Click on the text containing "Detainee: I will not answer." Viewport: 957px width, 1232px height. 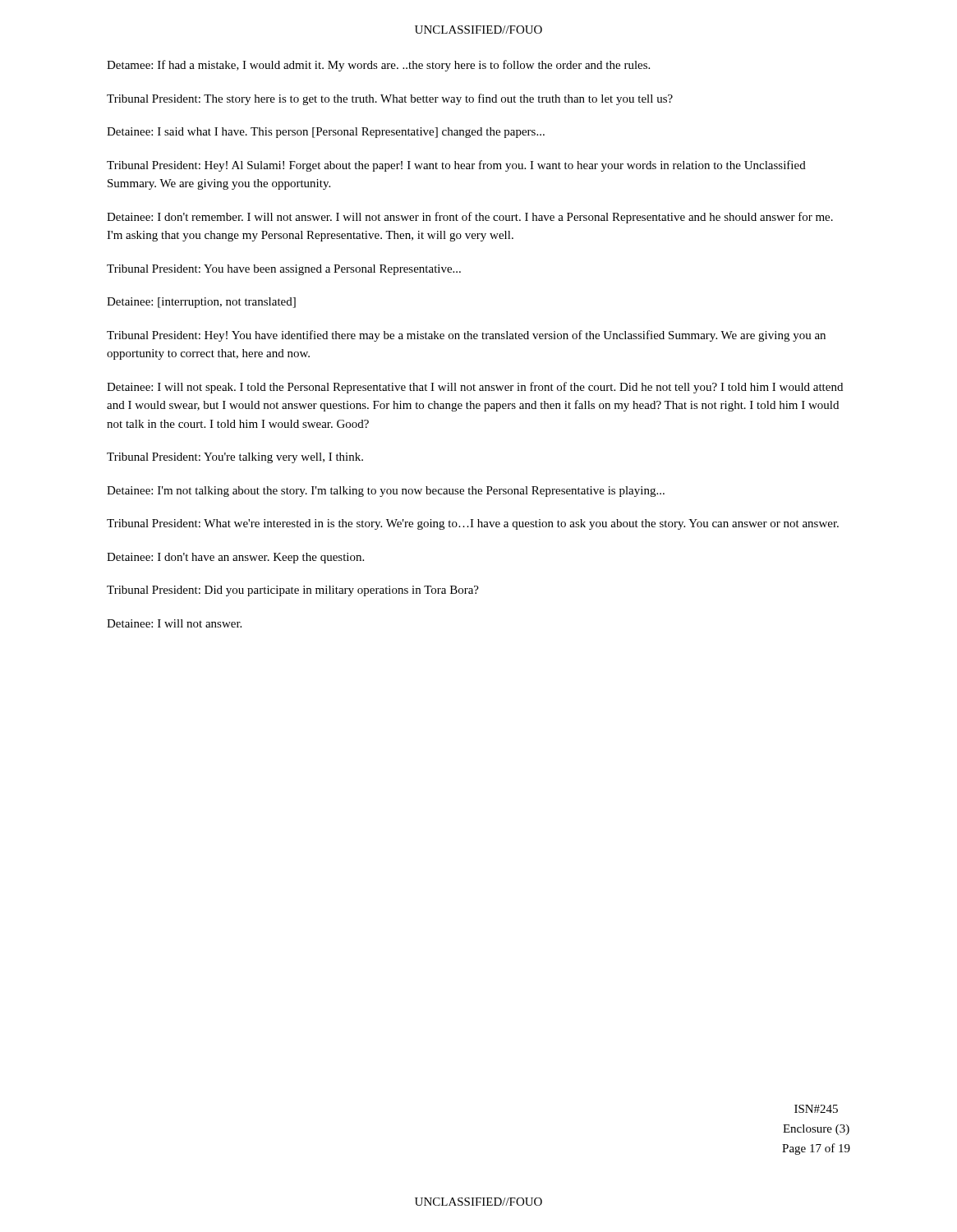[x=175, y=623]
